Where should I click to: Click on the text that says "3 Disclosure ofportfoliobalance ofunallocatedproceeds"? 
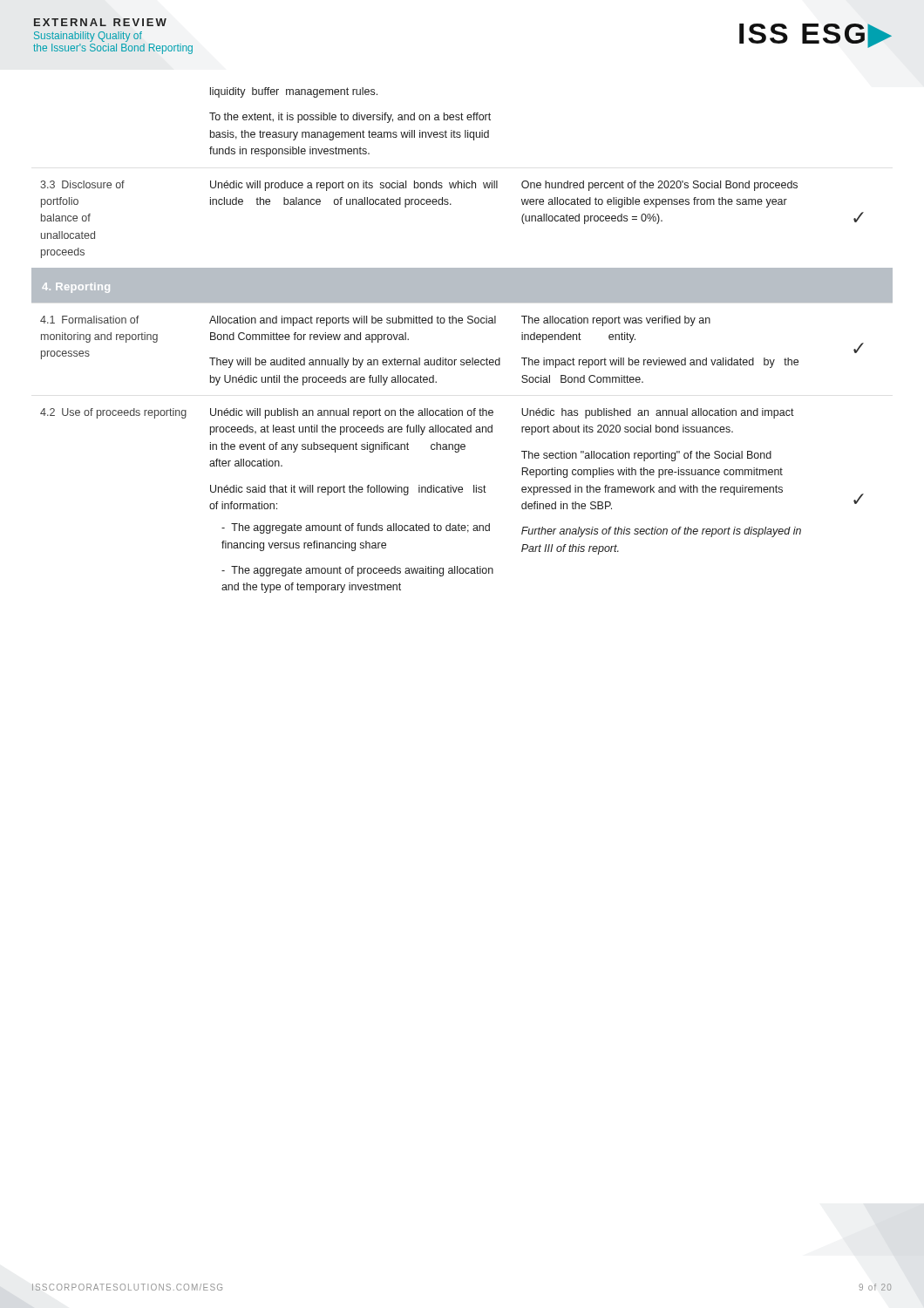(82, 218)
